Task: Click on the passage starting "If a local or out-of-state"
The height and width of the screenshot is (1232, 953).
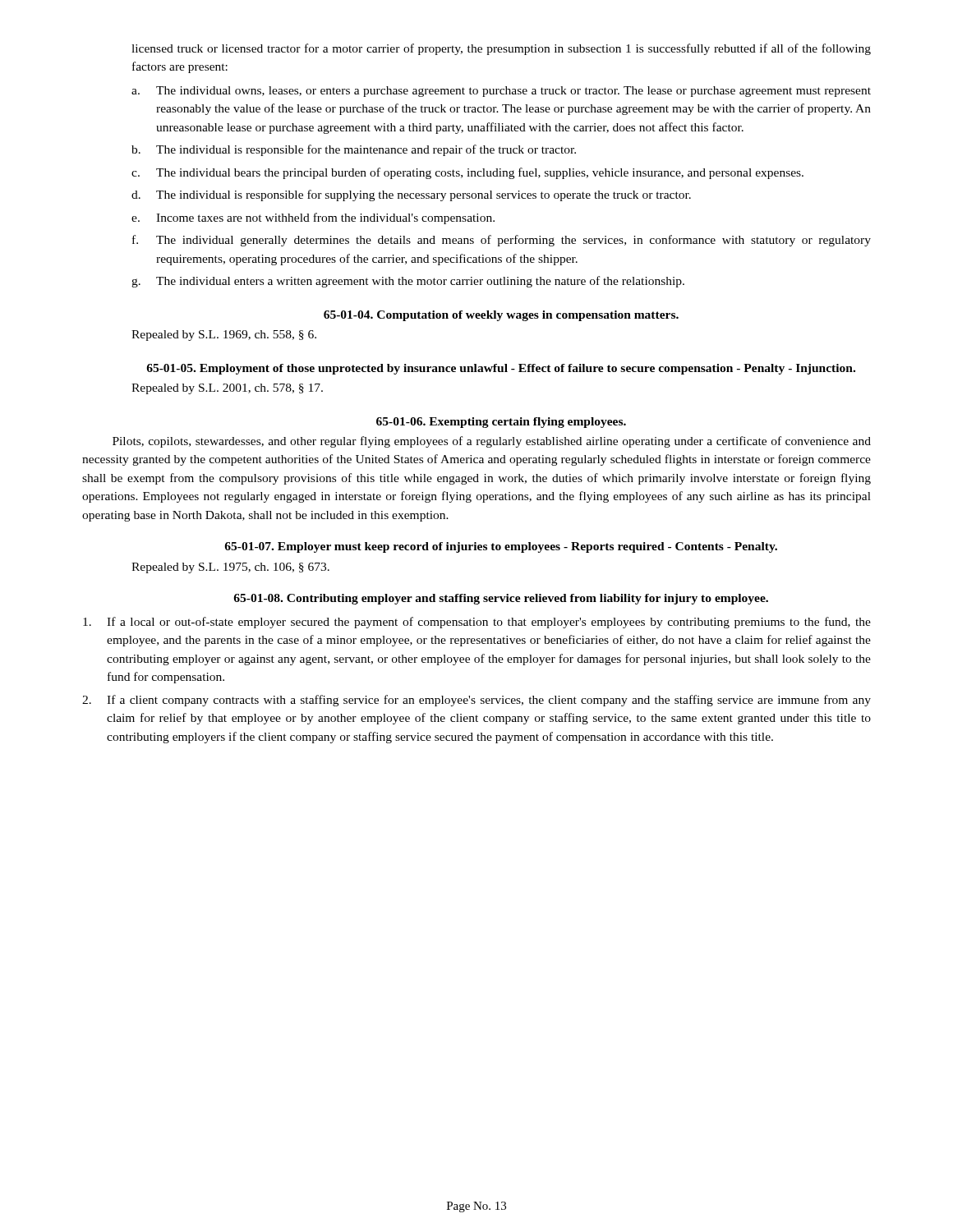Action: coord(476,649)
